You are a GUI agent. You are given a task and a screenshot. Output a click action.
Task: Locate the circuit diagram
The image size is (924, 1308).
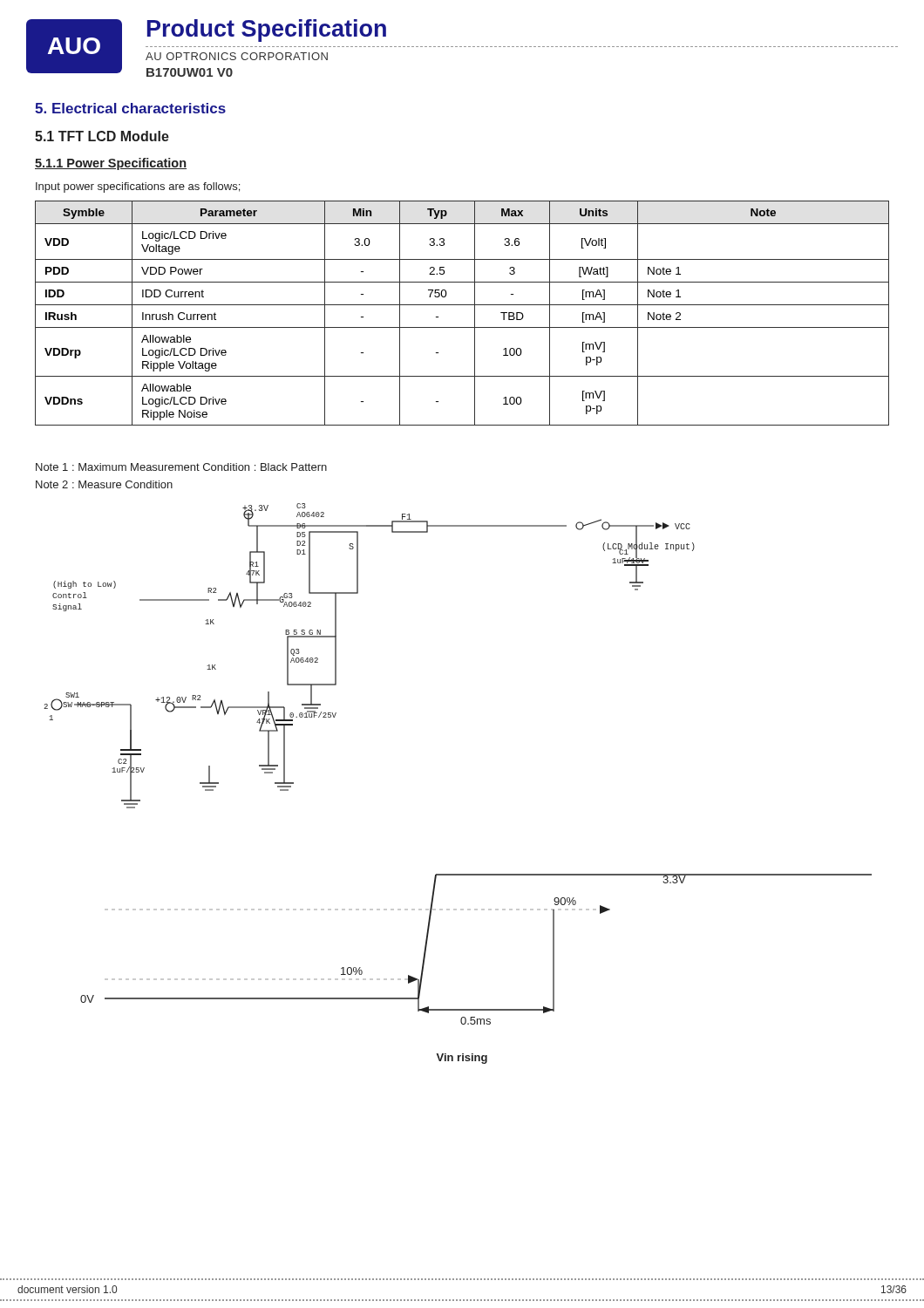coord(462,665)
